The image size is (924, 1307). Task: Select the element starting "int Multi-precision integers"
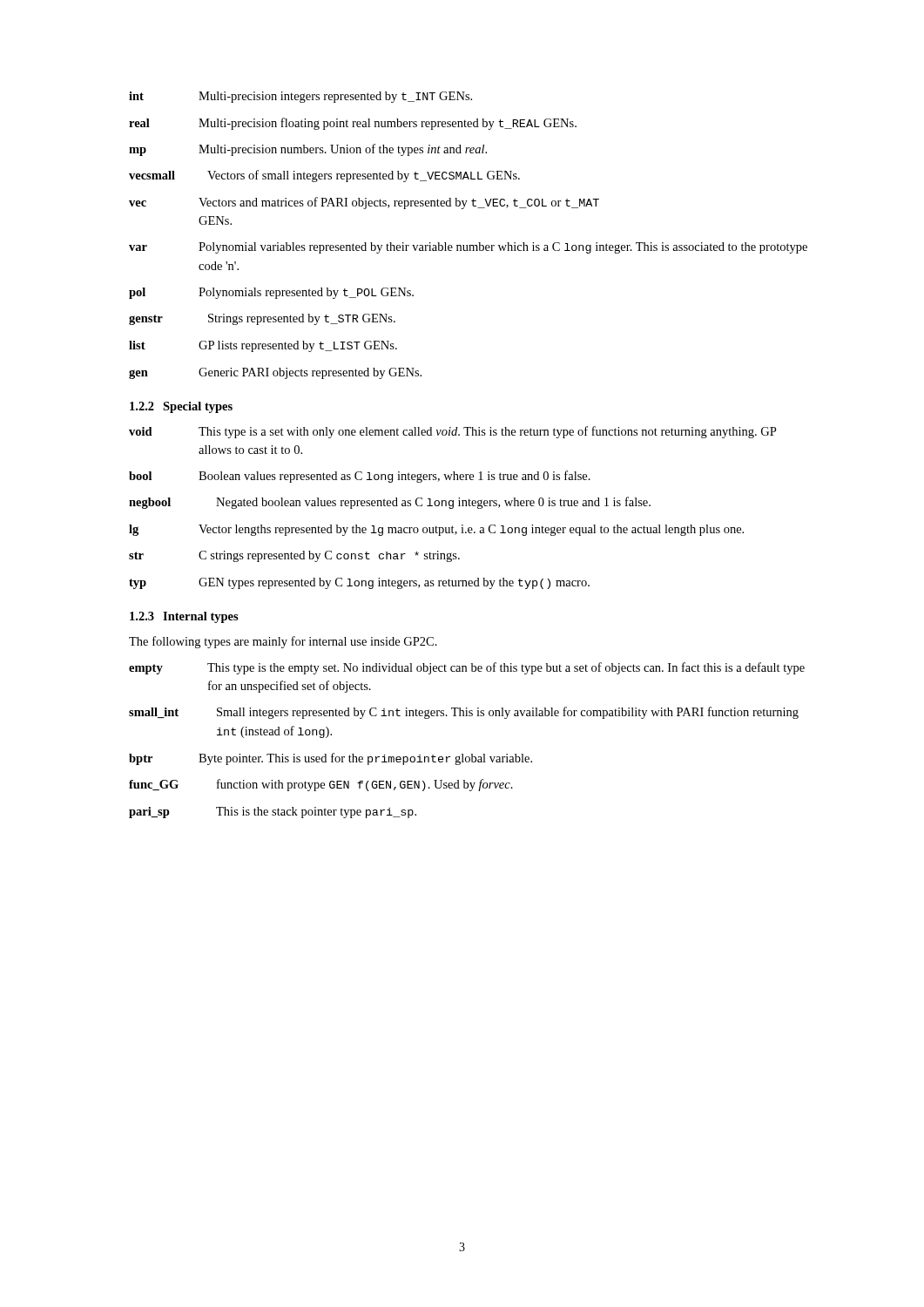(x=470, y=97)
